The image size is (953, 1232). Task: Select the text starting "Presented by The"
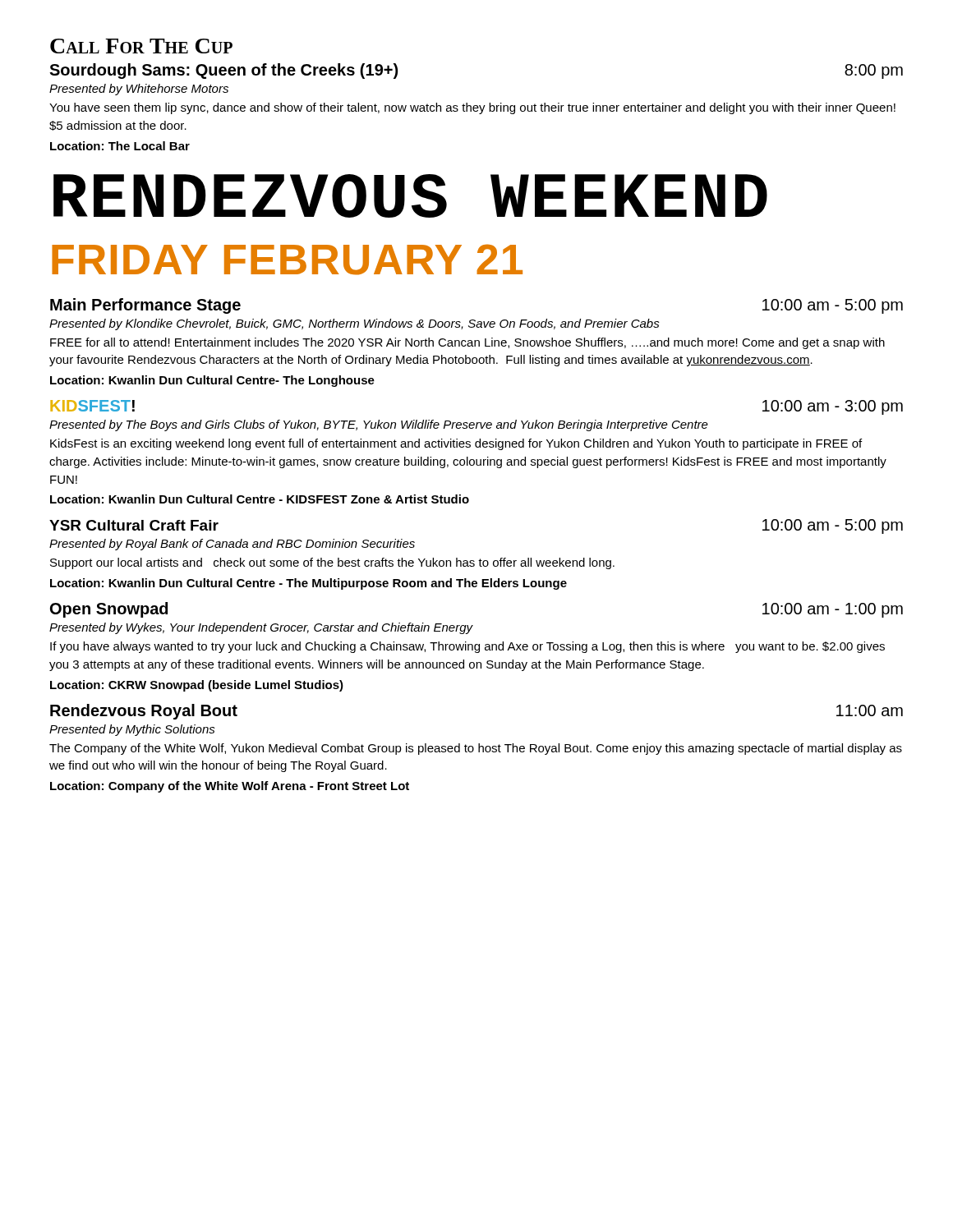click(x=476, y=462)
